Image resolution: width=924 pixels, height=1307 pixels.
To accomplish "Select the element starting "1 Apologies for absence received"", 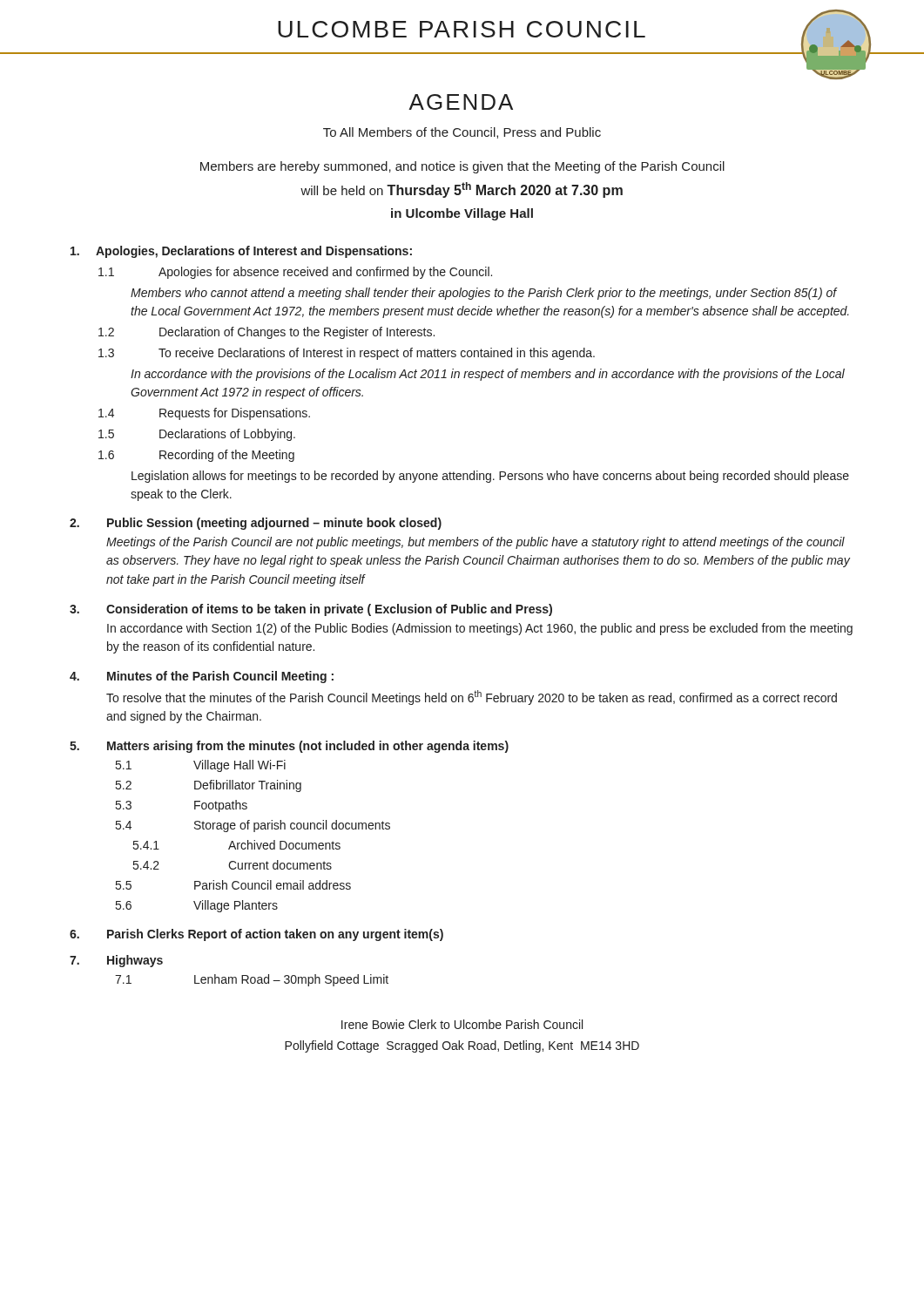I will point(462,291).
